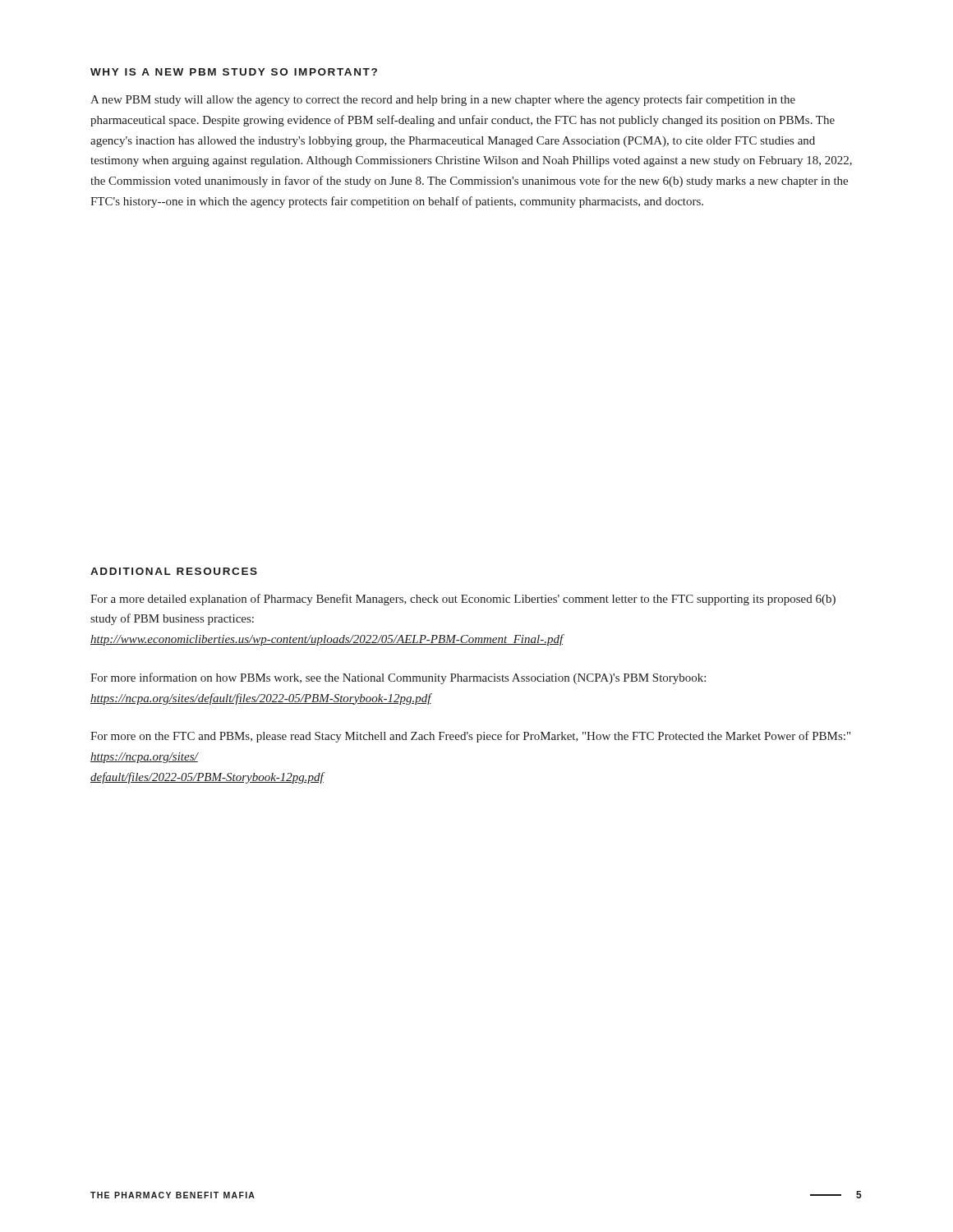Click on the element starting "A new PBM study will allow the agency"
This screenshot has width=953, height=1232.
pyautogui.click(x=471, y=150)
